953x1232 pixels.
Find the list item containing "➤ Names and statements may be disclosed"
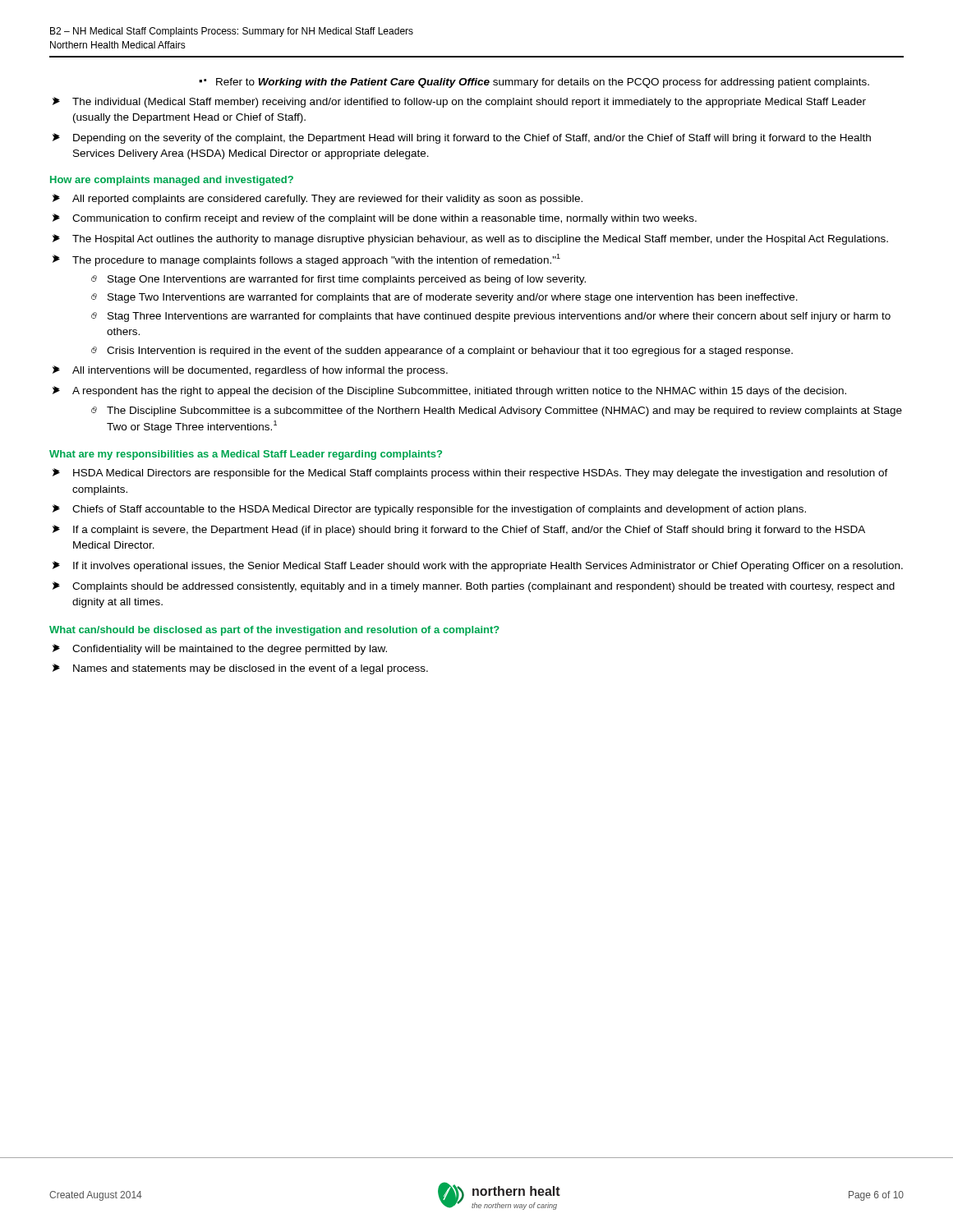240,669
